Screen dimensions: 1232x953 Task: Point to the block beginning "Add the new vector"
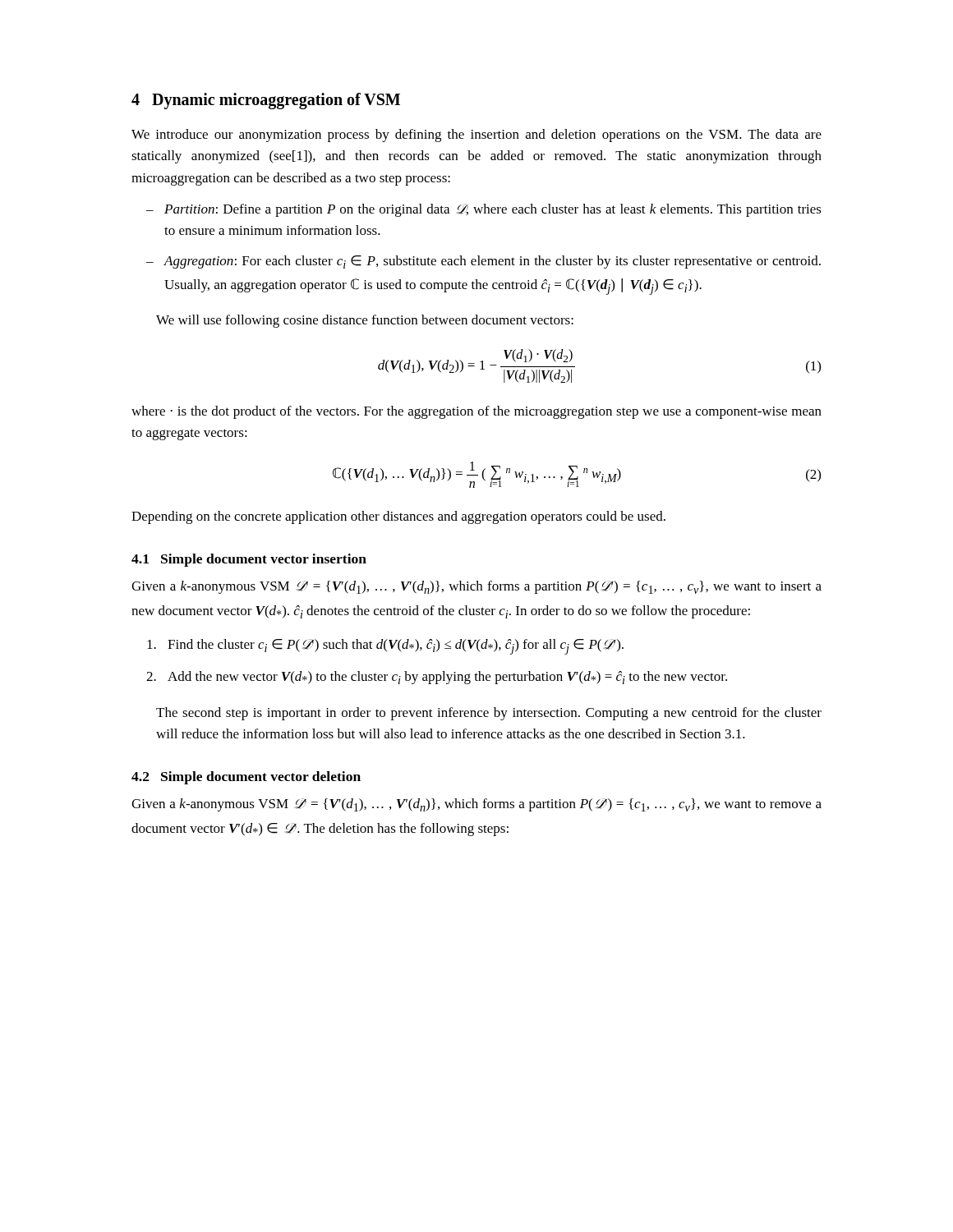[x=448, y=678]
